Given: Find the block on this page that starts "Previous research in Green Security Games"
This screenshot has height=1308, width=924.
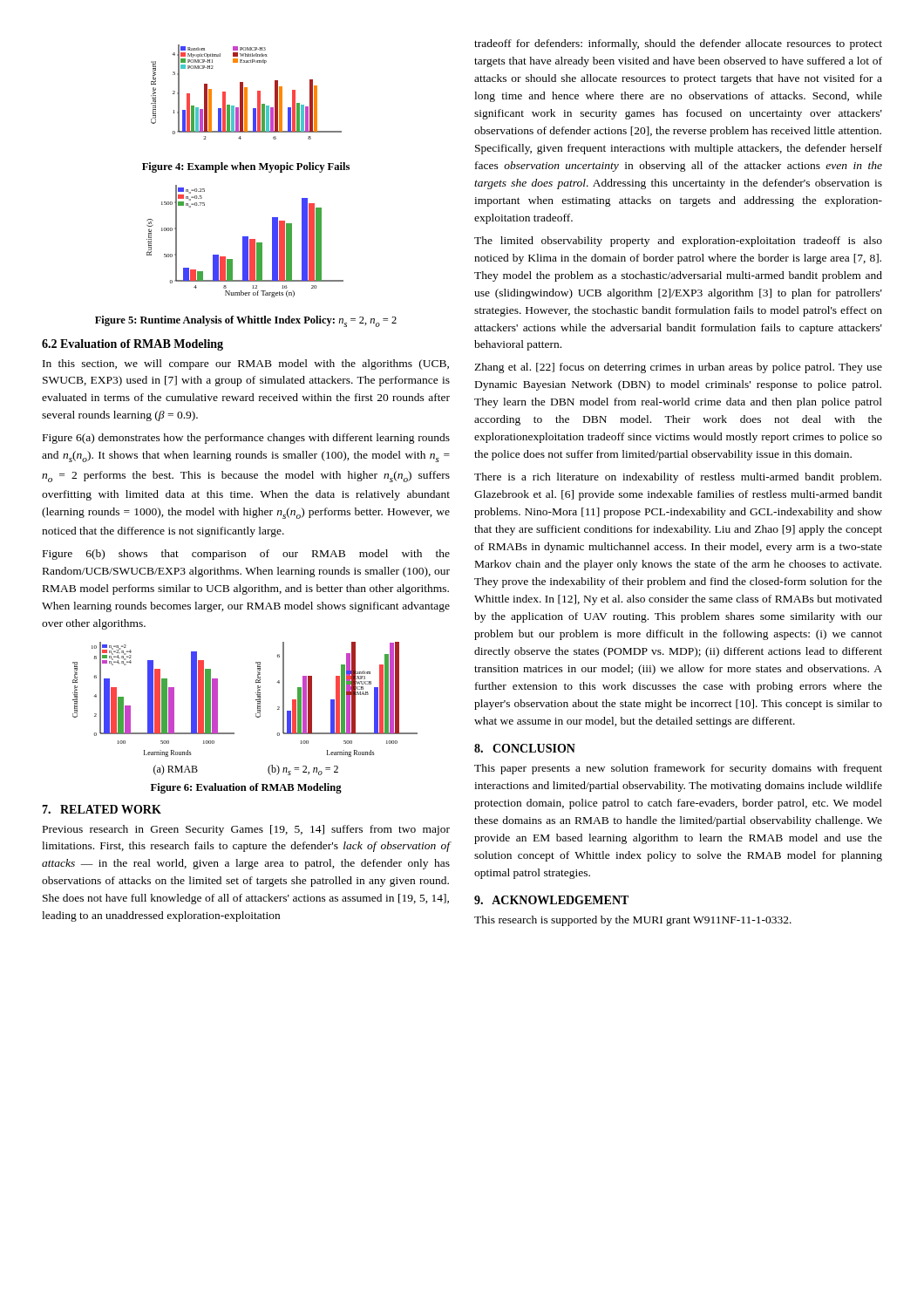Looking at the screenshot, I should click(x=246, y=872).
